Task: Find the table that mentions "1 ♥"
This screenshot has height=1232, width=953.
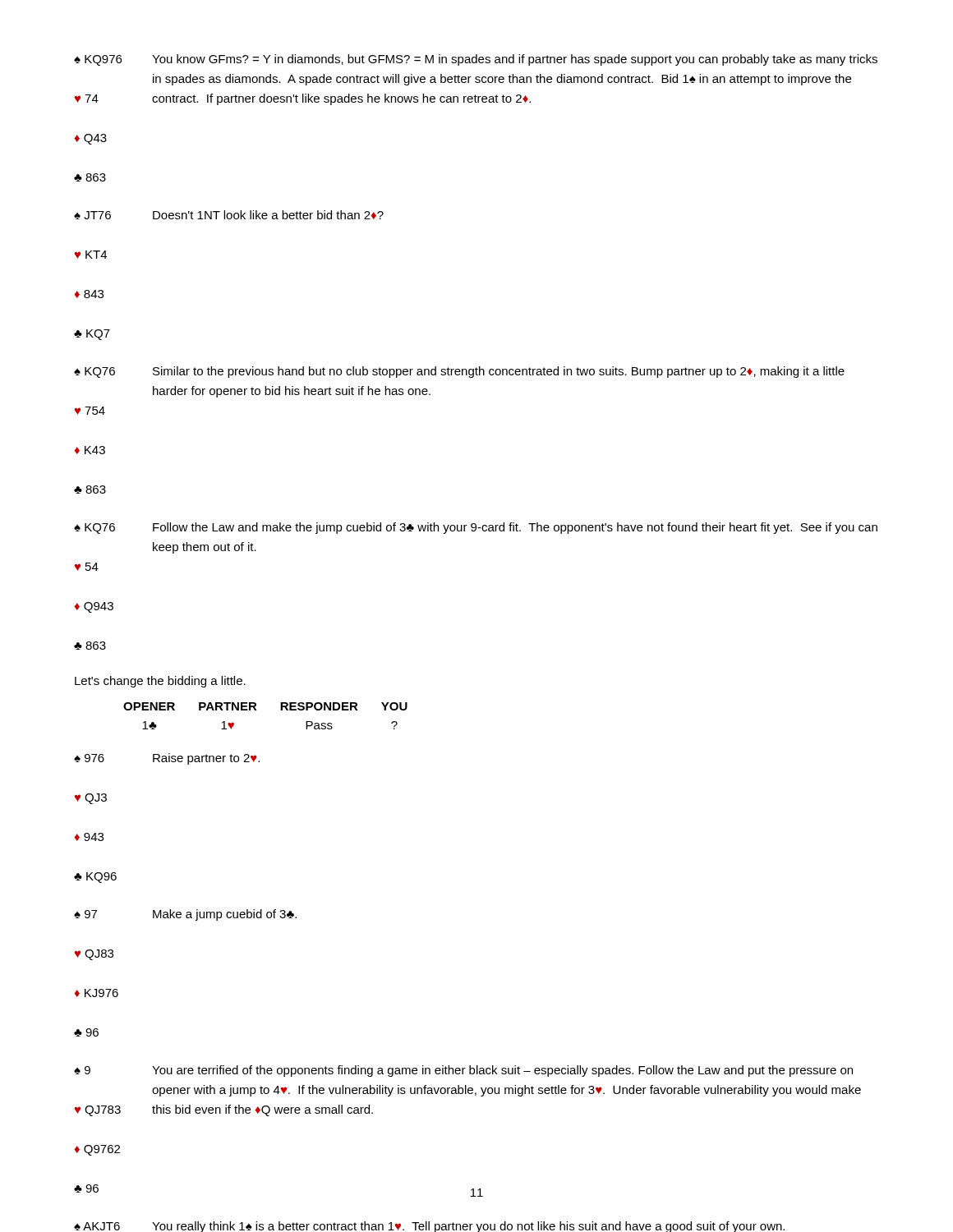Action: click(x=476, y=716)
